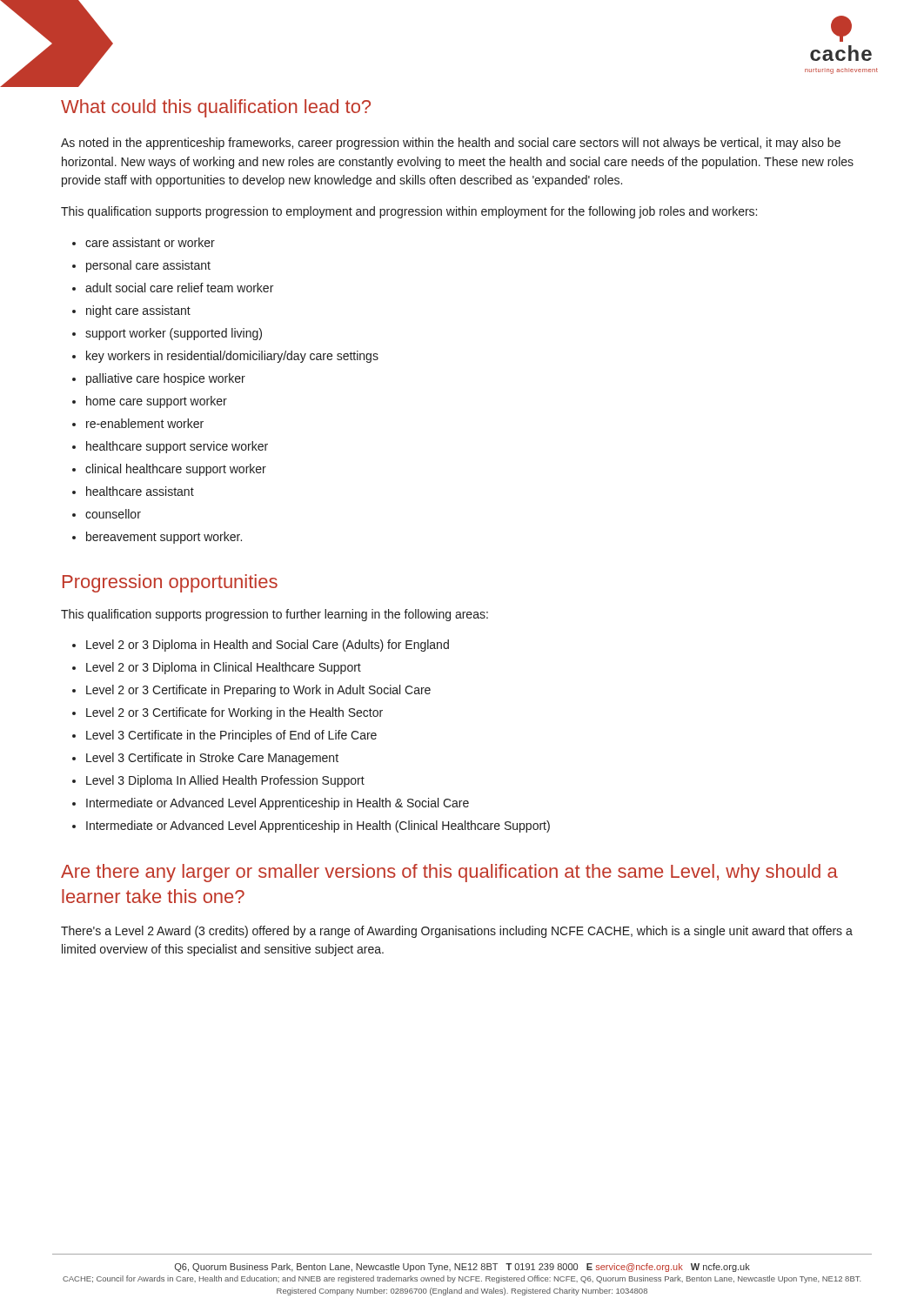Find the passage starting "Level 2 or 3 Certificate in Preparing"
Image resolution: width=924 pixels, height=1305 pixels.
[x=258, y=690]
